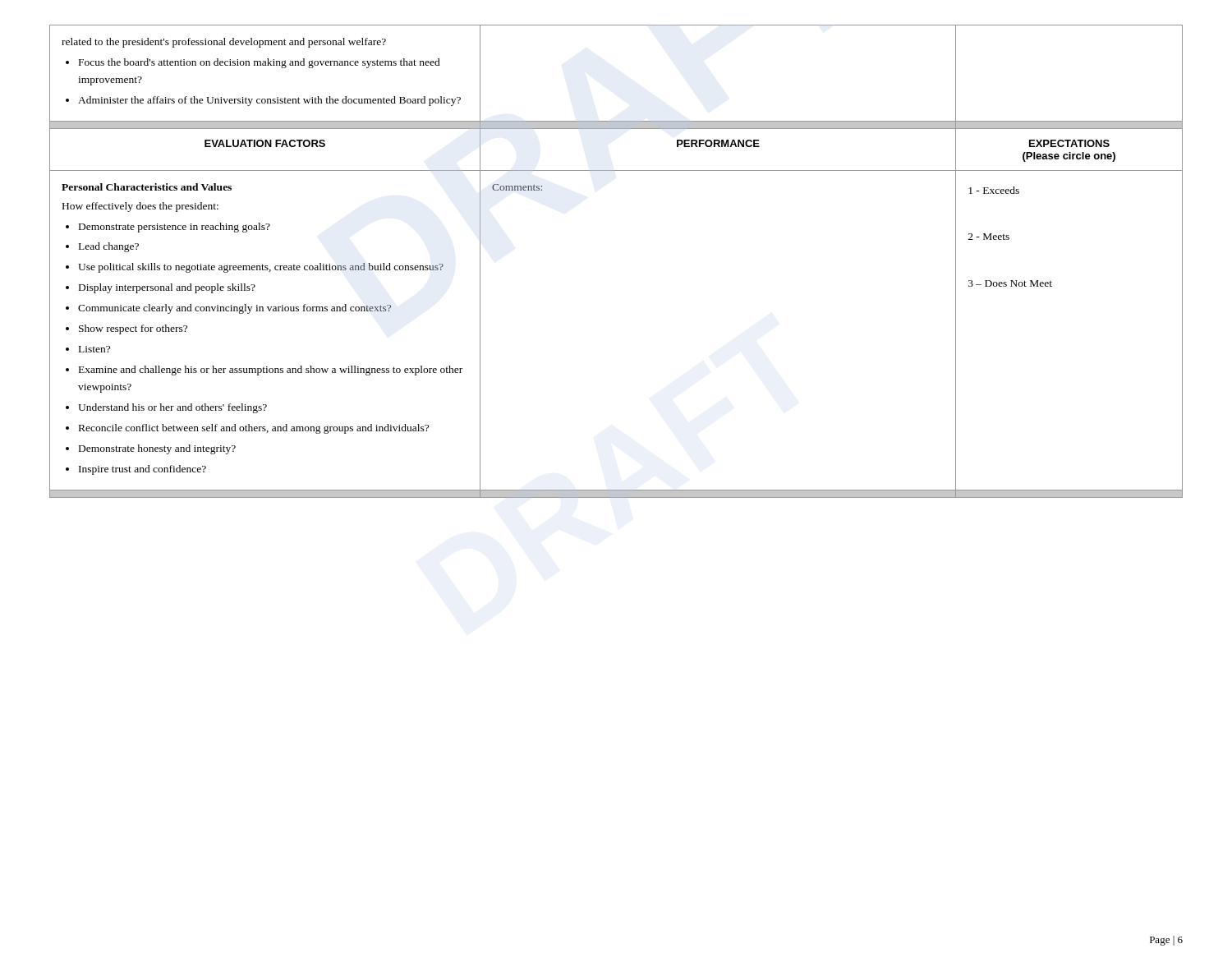Find the list item that says "Inspire trust and confidence?"
Image resolution: width=1232 pixels, height=953 pixels.
pos(142,468)
